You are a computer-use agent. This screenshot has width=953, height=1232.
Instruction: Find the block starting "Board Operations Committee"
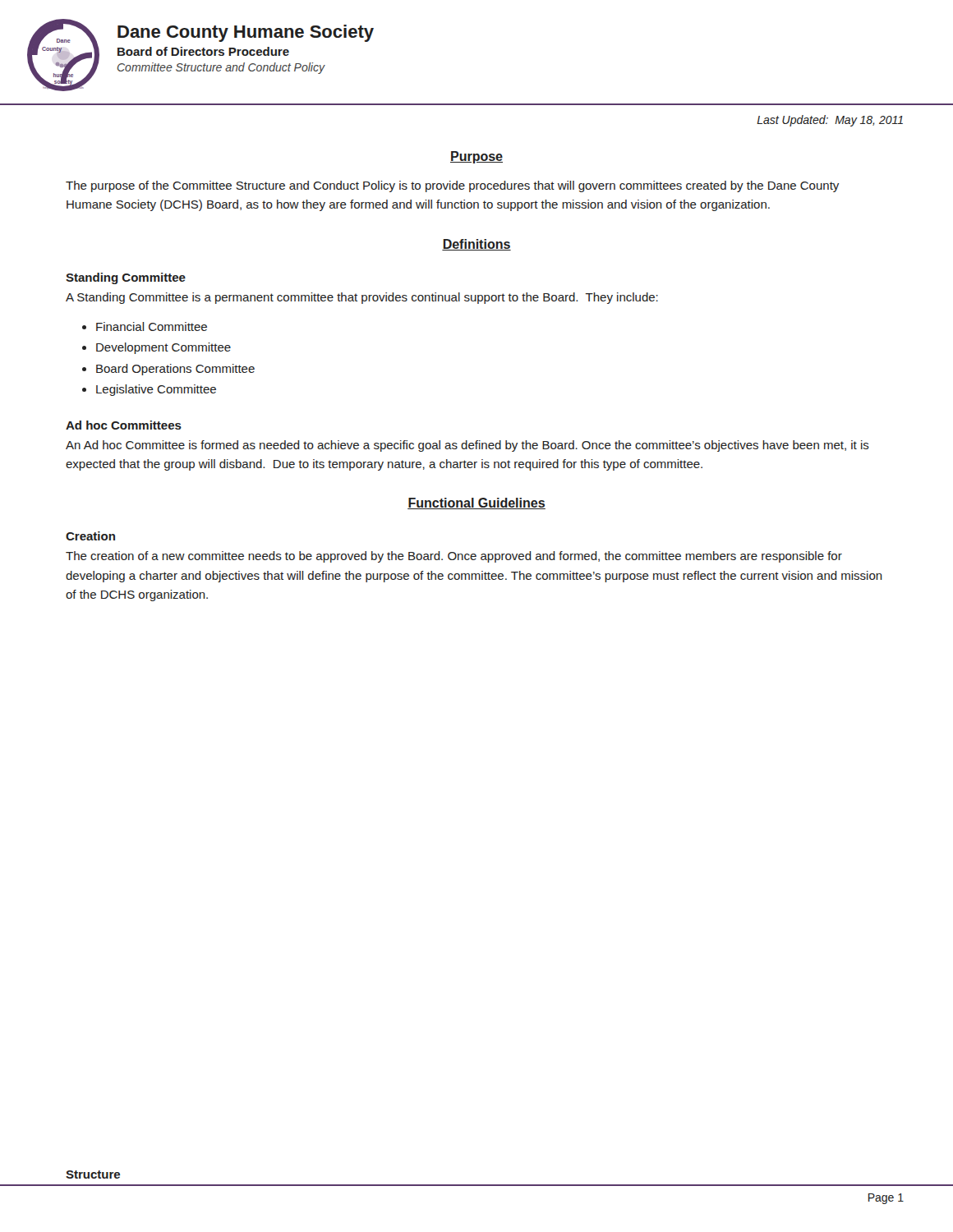pyautogui.click(x=175, y=368)
